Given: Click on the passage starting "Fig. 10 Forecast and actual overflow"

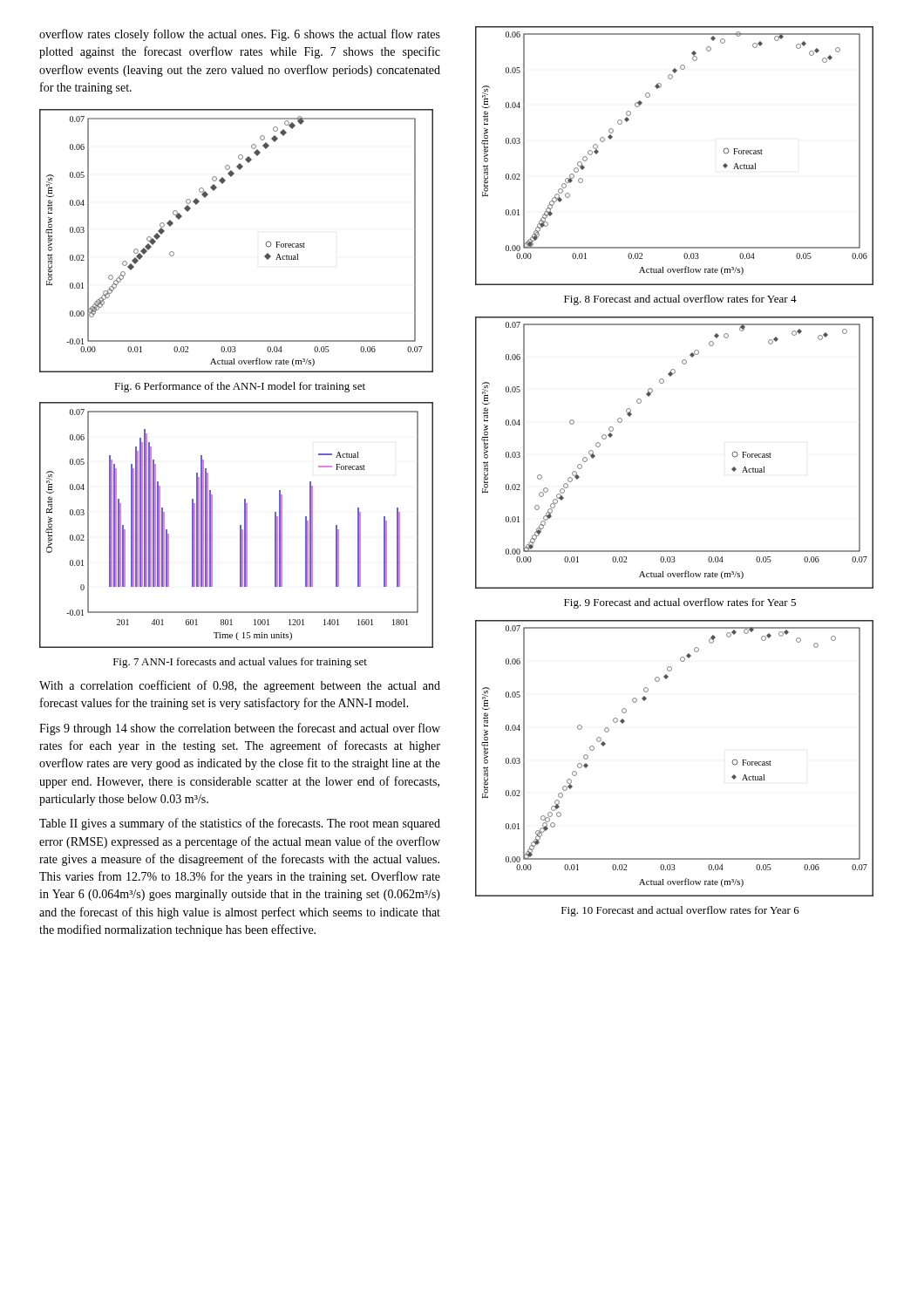Looking at the screenshot, I should (680, 910).
